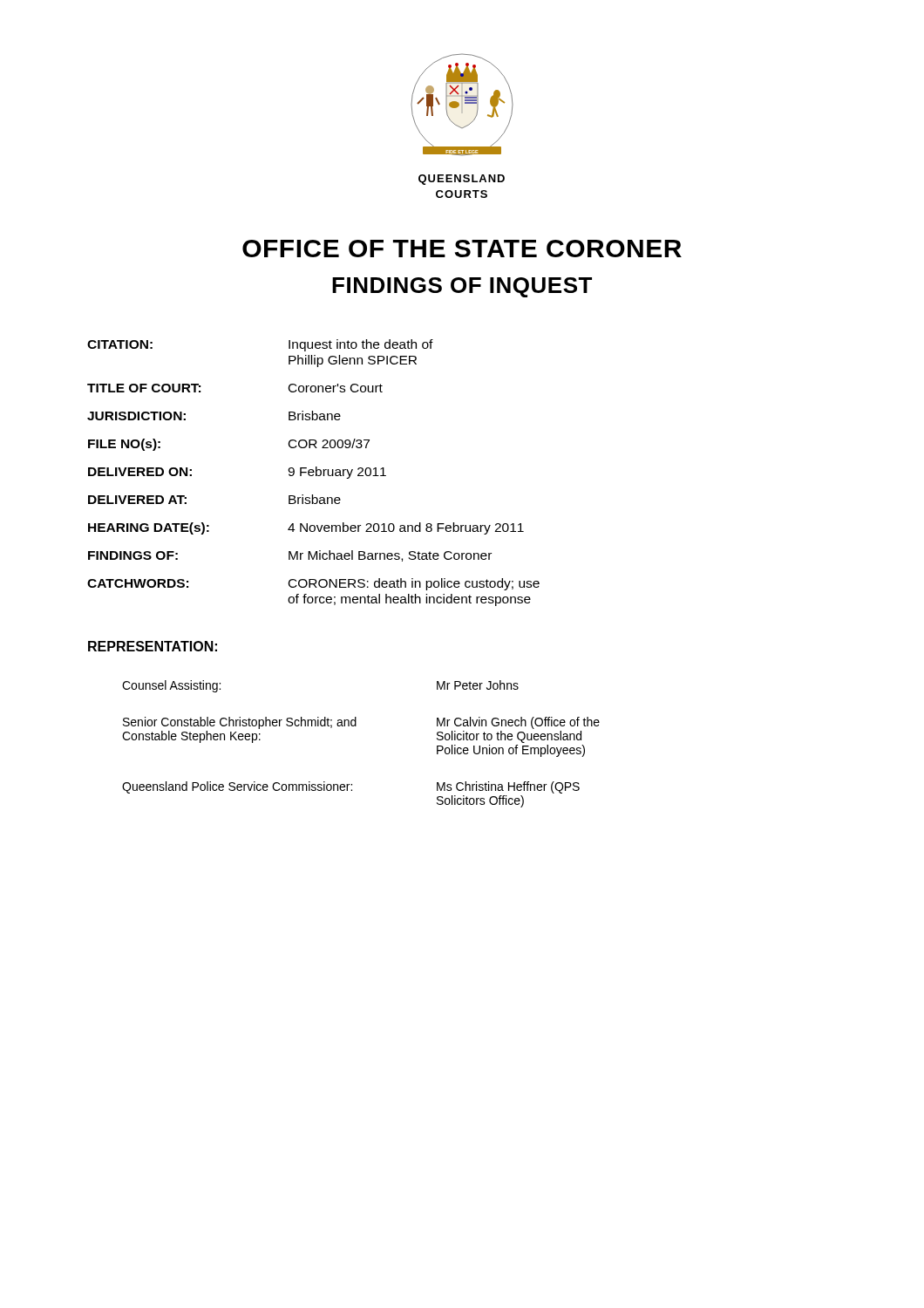Locate the block starting "FINDINGS OF INQUEST"
924x1308 pixels.
[462, 285]
